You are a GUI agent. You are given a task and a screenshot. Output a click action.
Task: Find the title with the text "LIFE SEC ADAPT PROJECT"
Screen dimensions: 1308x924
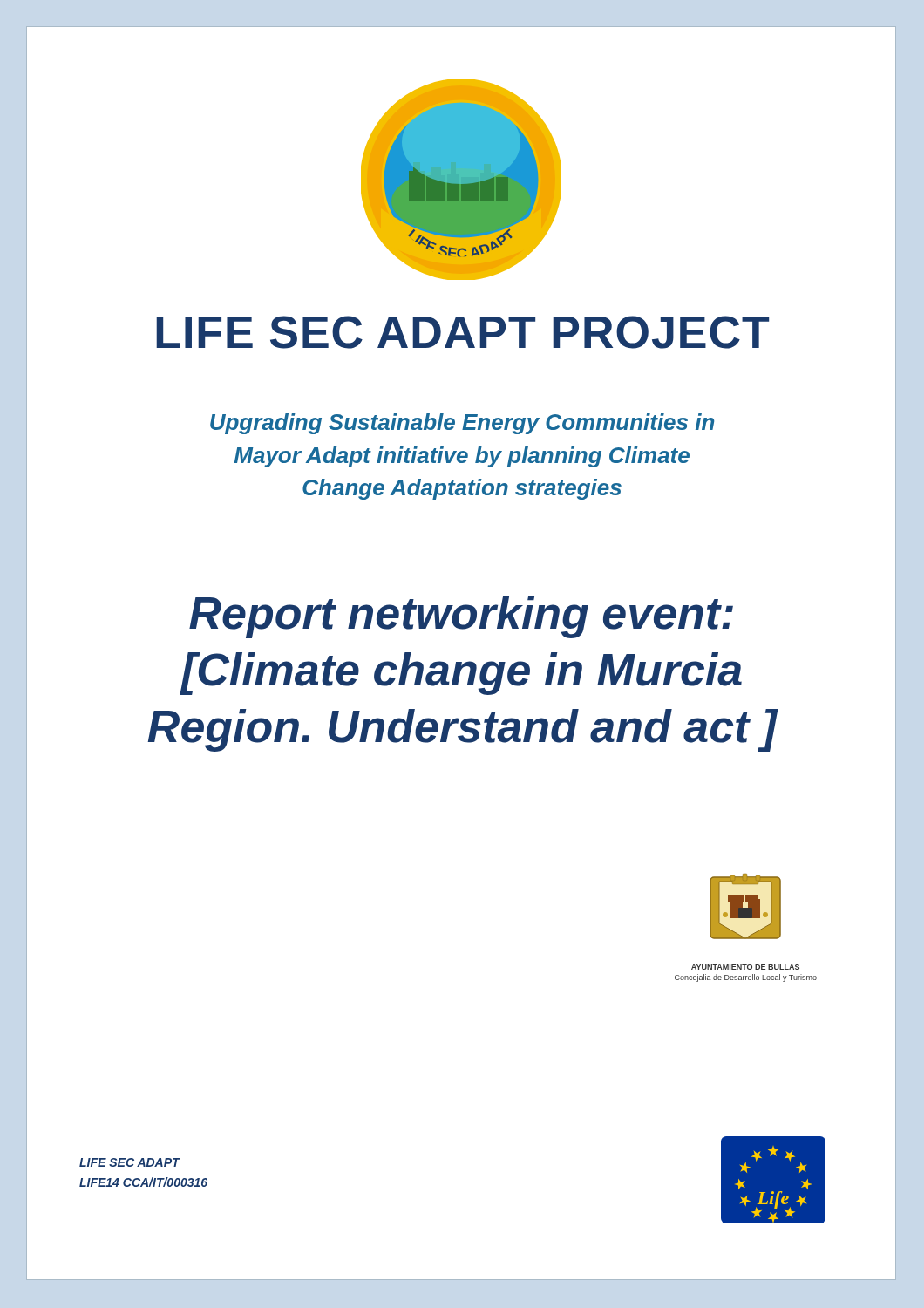tap(462, 332)
